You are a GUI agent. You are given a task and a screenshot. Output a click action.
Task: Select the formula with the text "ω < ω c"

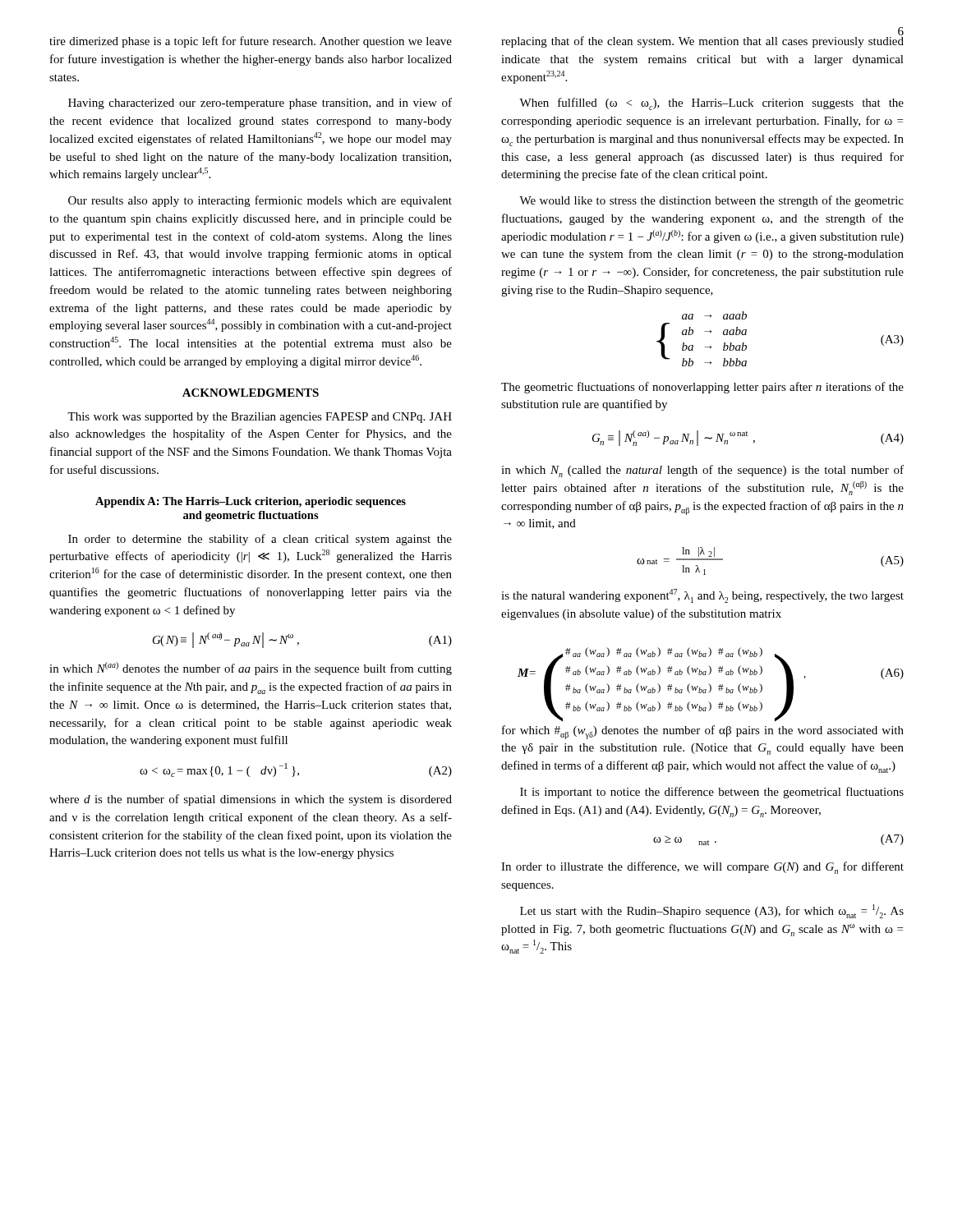point(251,770)
